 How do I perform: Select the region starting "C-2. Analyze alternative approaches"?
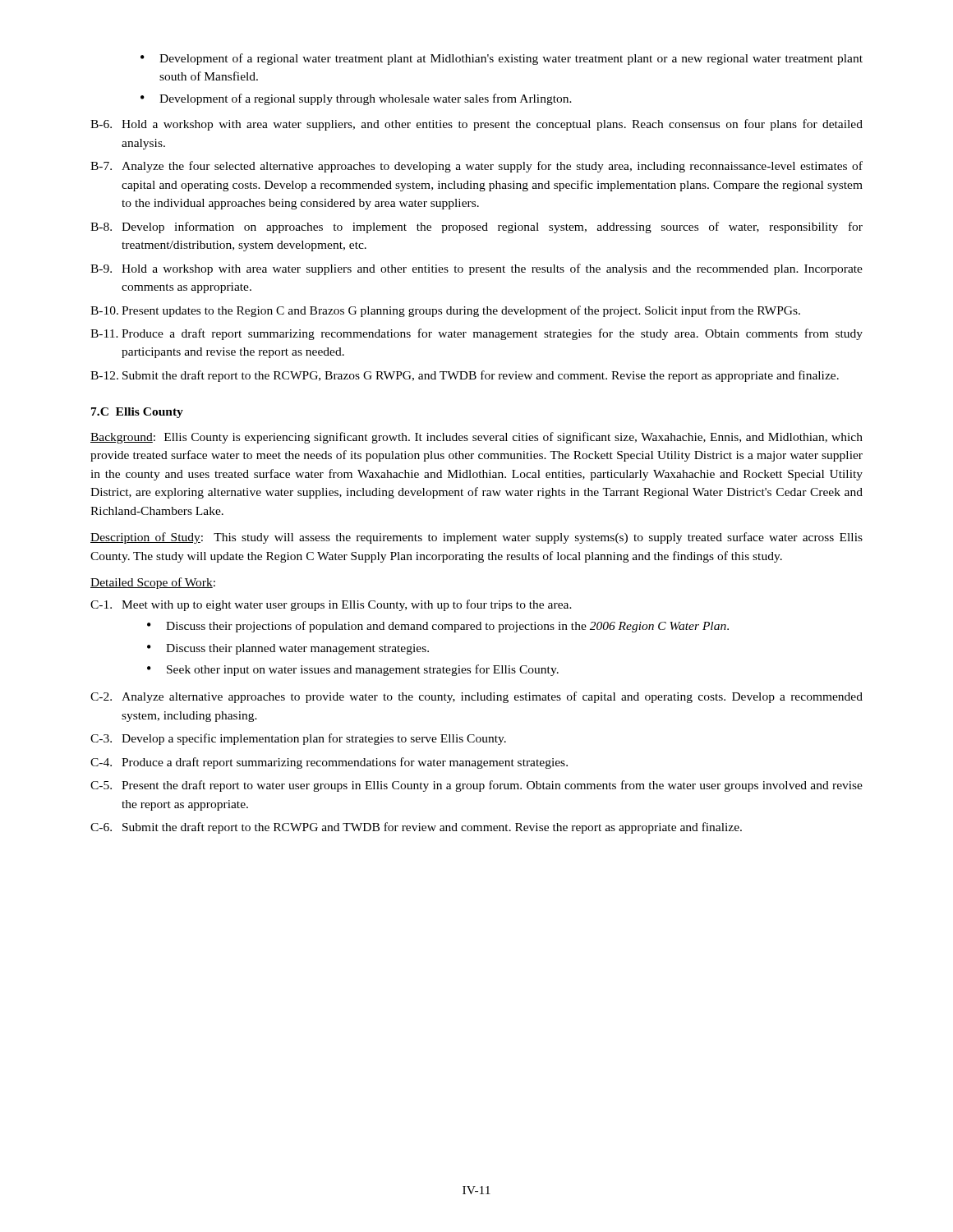[476, 706]
